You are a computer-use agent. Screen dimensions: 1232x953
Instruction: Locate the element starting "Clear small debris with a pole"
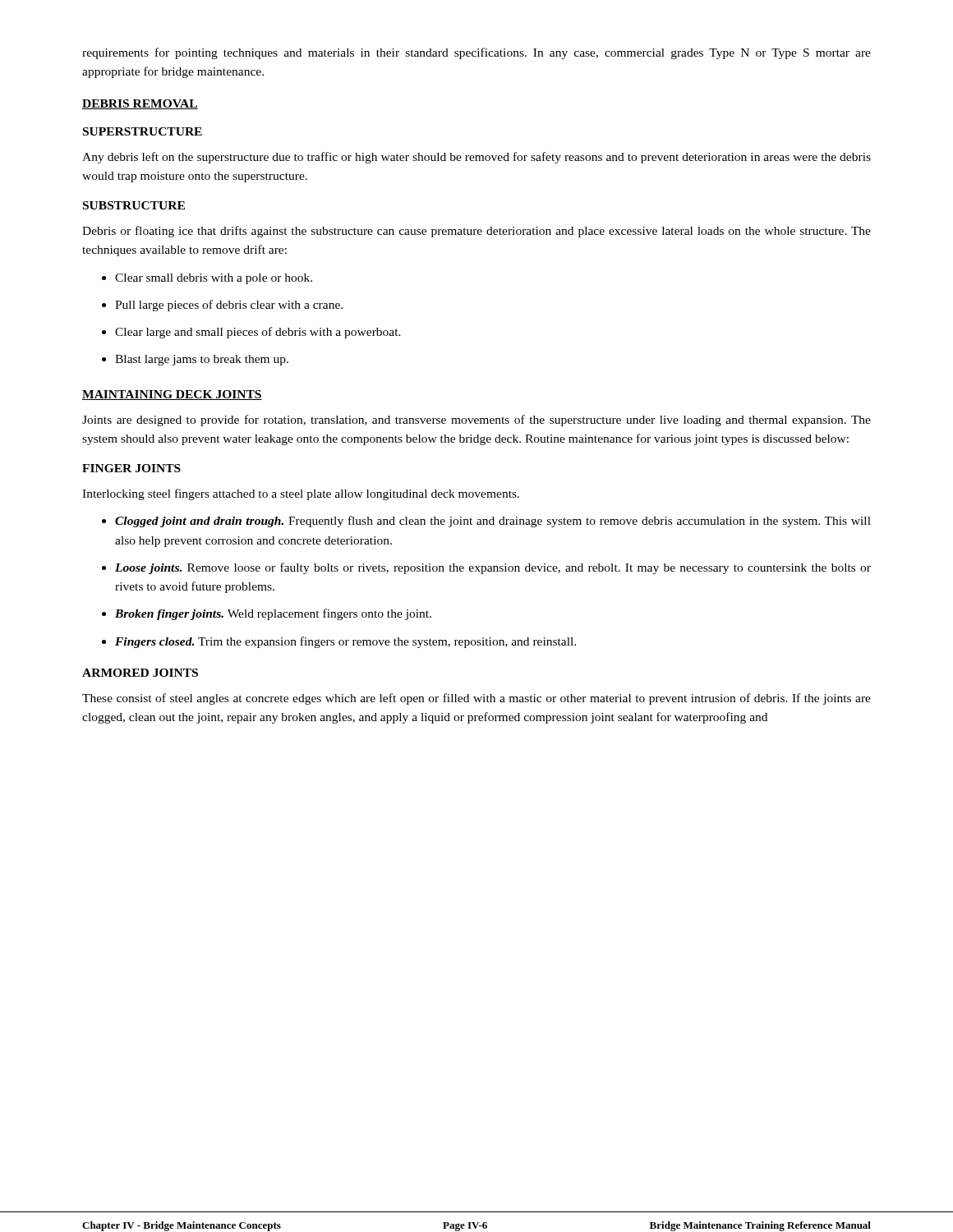tap(207, 279)
